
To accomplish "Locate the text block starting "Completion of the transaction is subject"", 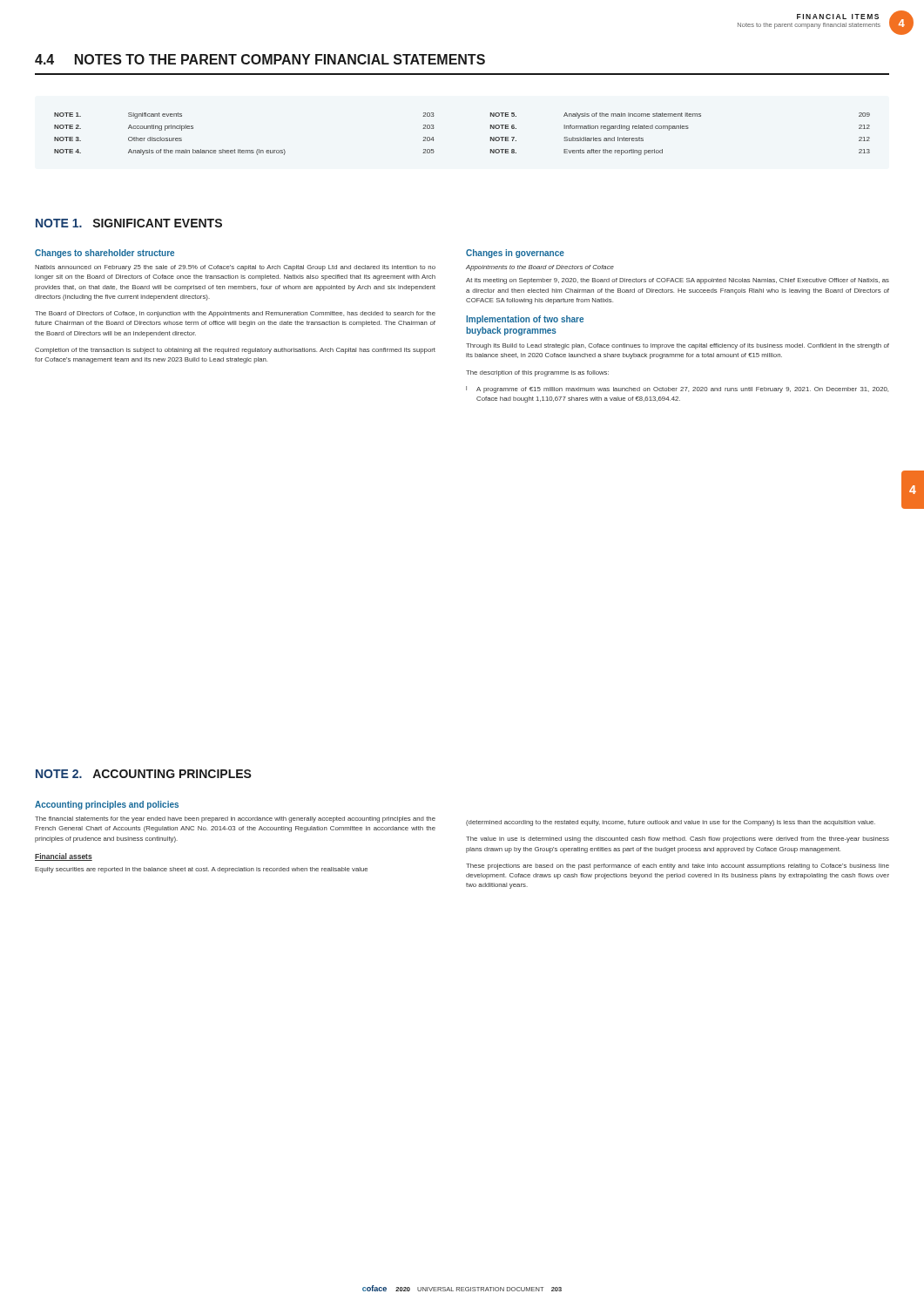I will coord(235,355).
